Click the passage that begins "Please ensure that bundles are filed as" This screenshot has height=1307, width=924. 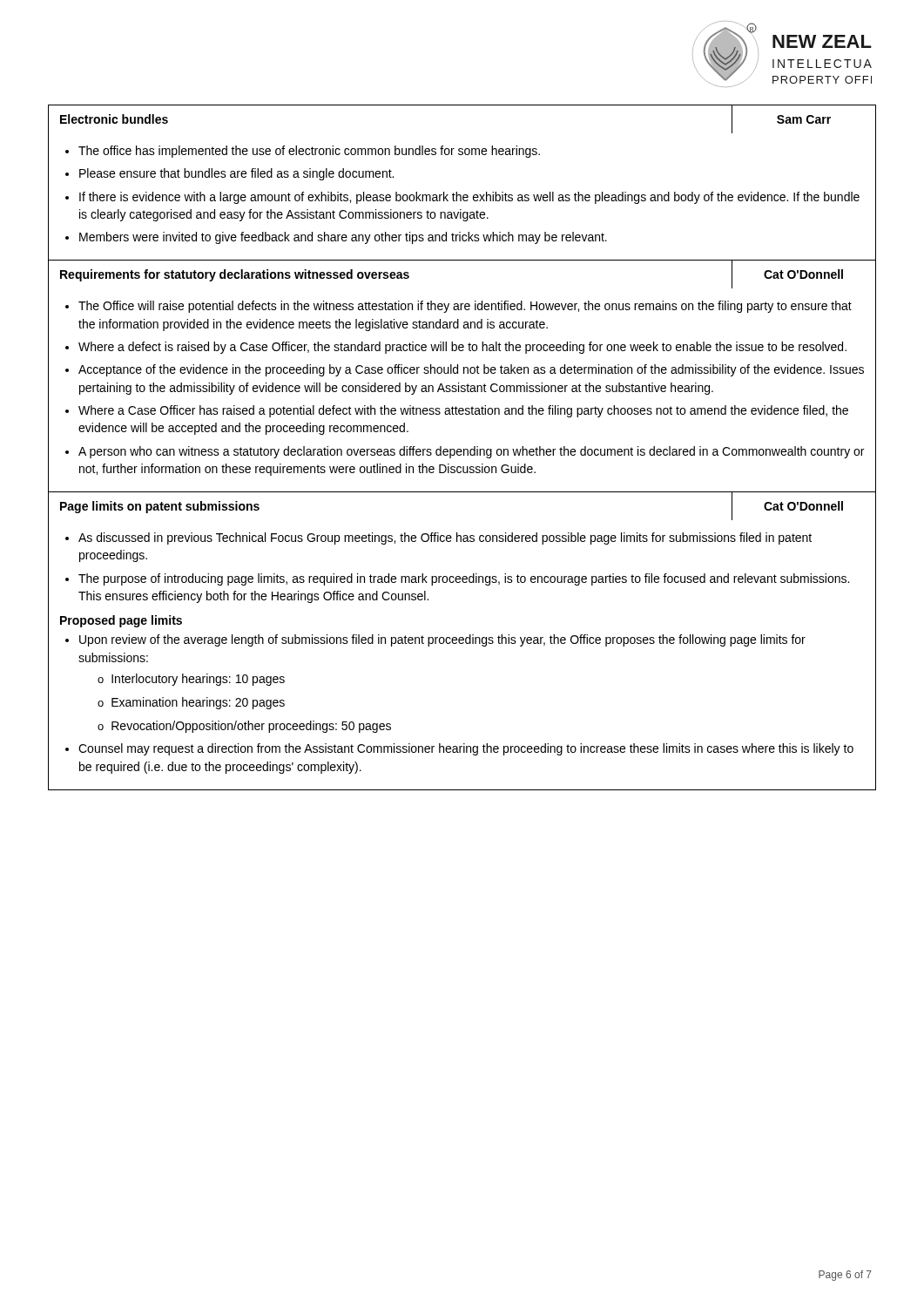point(237,174)
